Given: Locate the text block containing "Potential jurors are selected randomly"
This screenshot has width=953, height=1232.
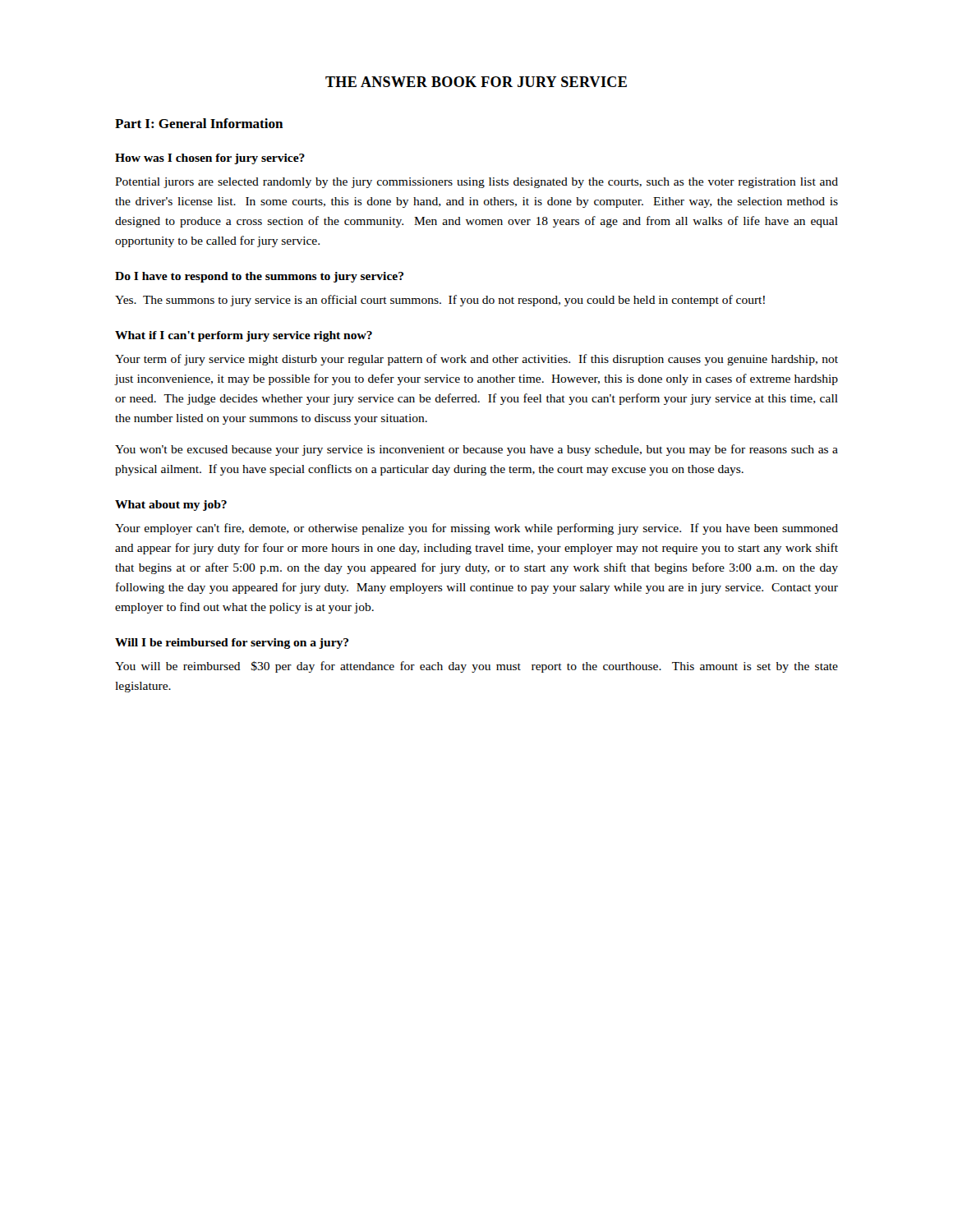Looking at the screenshot, I should click(x=476, y=211).
